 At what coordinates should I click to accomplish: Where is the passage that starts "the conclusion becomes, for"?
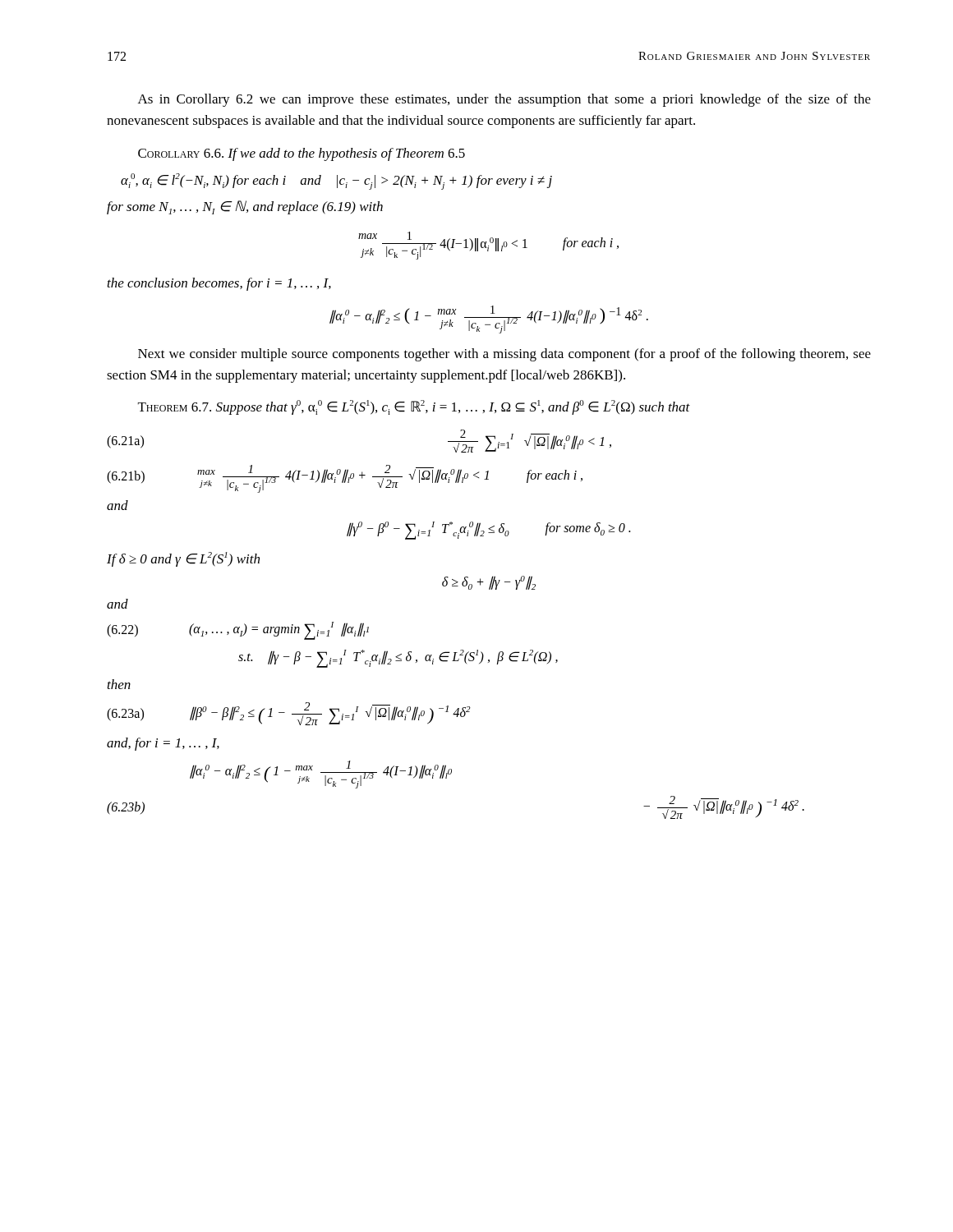pos(219,283)
